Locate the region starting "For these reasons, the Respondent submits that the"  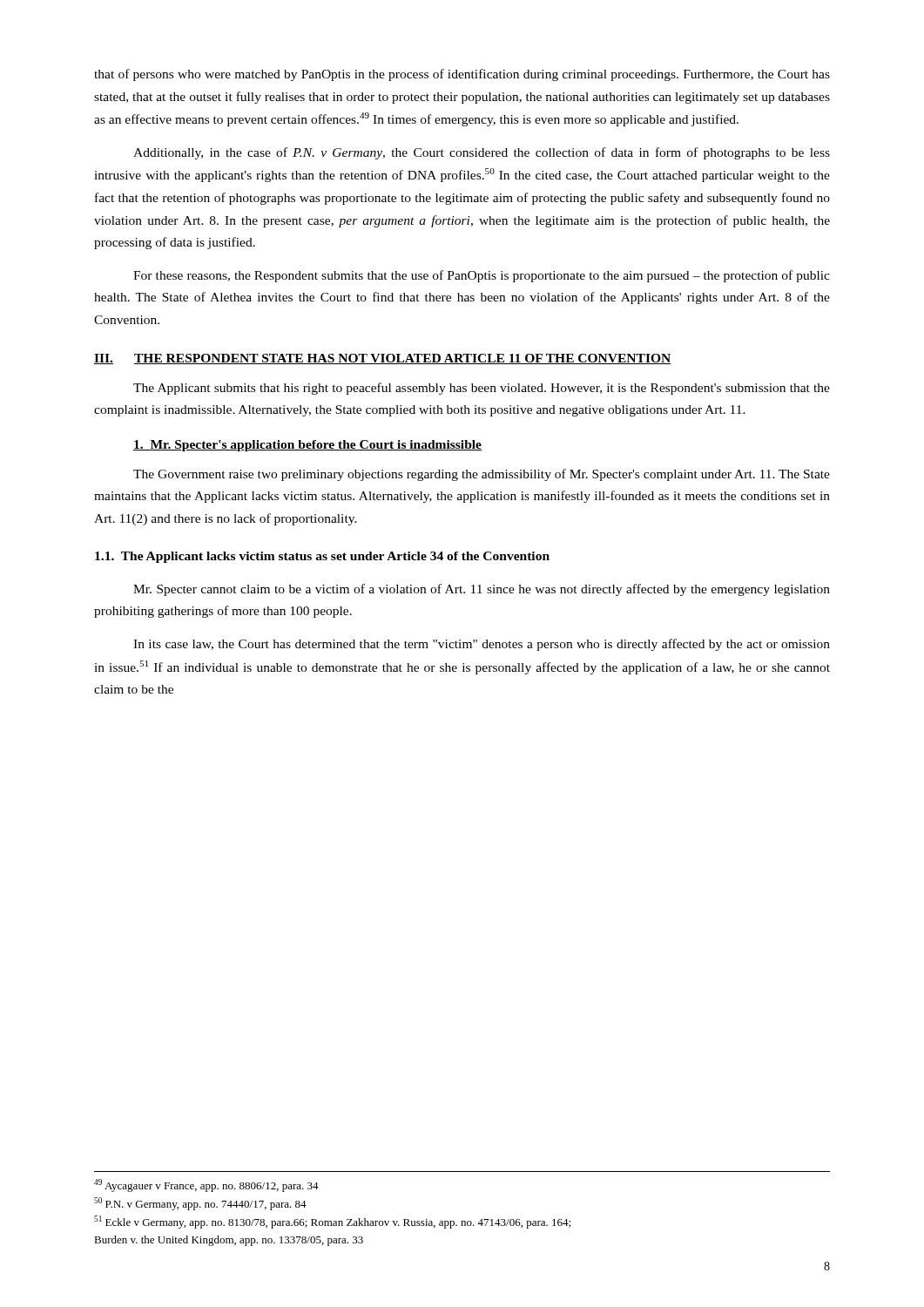462,297
